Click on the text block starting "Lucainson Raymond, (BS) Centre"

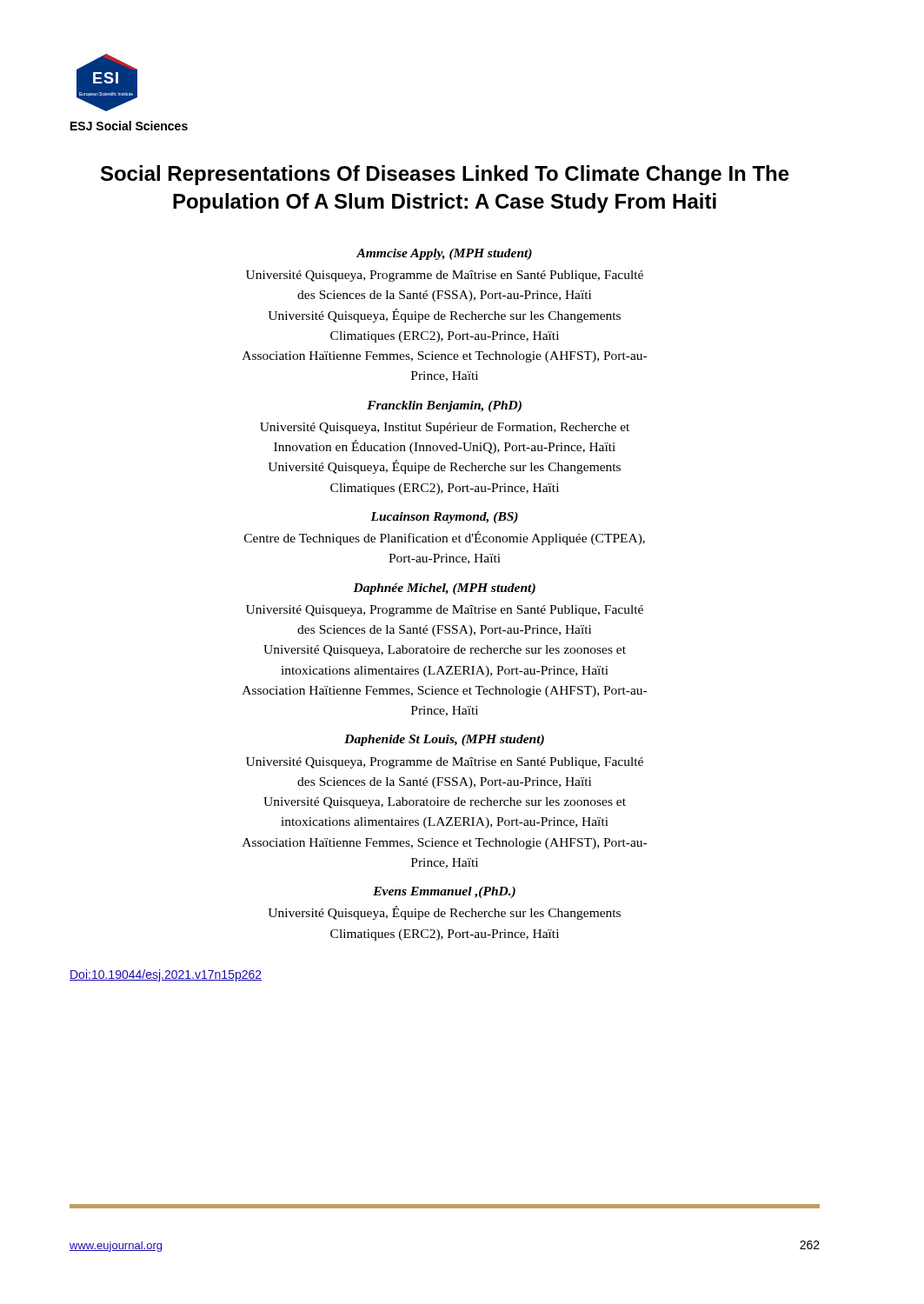point(445,537)
